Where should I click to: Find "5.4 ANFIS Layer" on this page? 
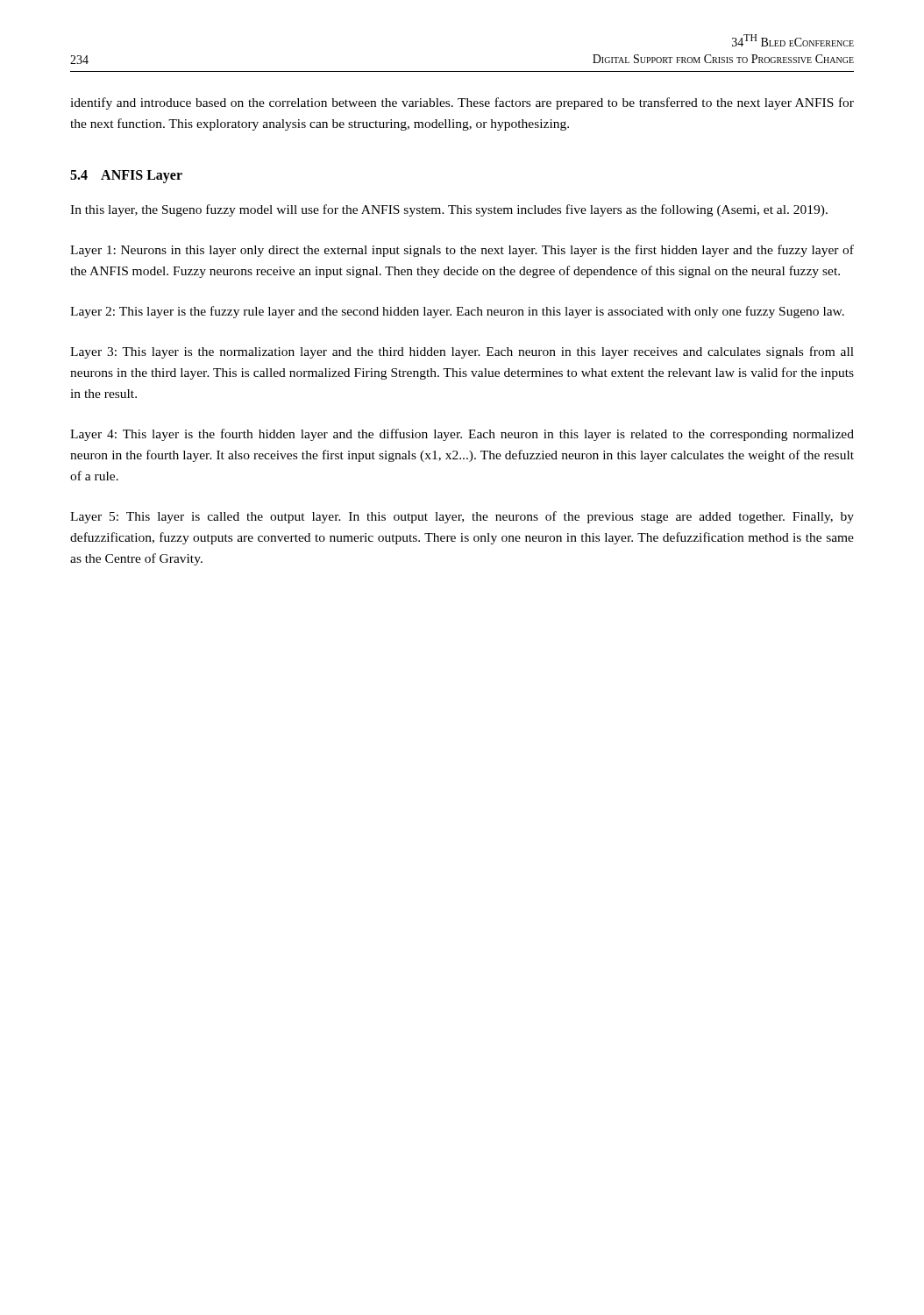pyautogui.click(x=126, y=175)
